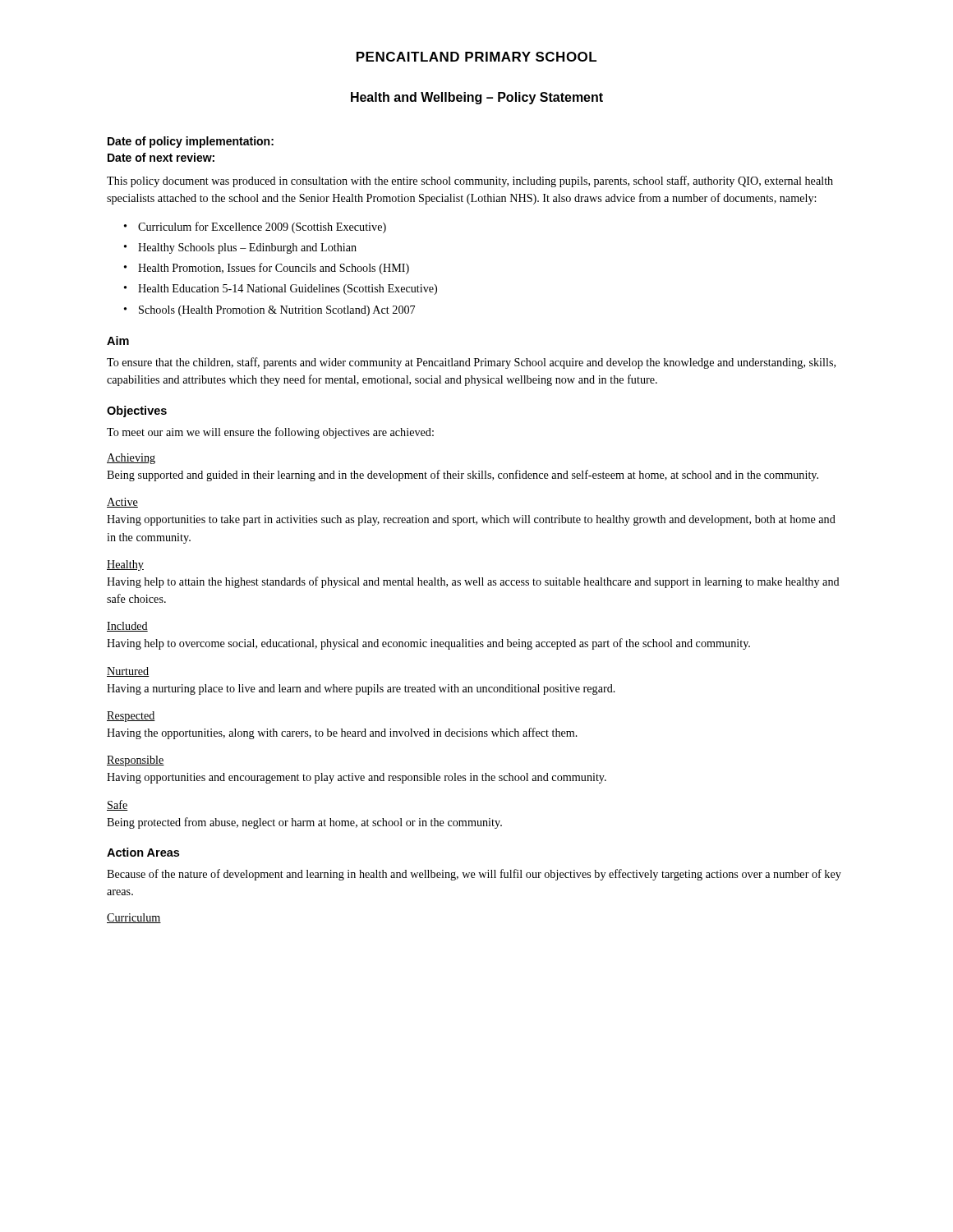Where is the passage that starts "To ensure that"?
This screenshot has width=953, height=1232.
click(x=476, y=372)
